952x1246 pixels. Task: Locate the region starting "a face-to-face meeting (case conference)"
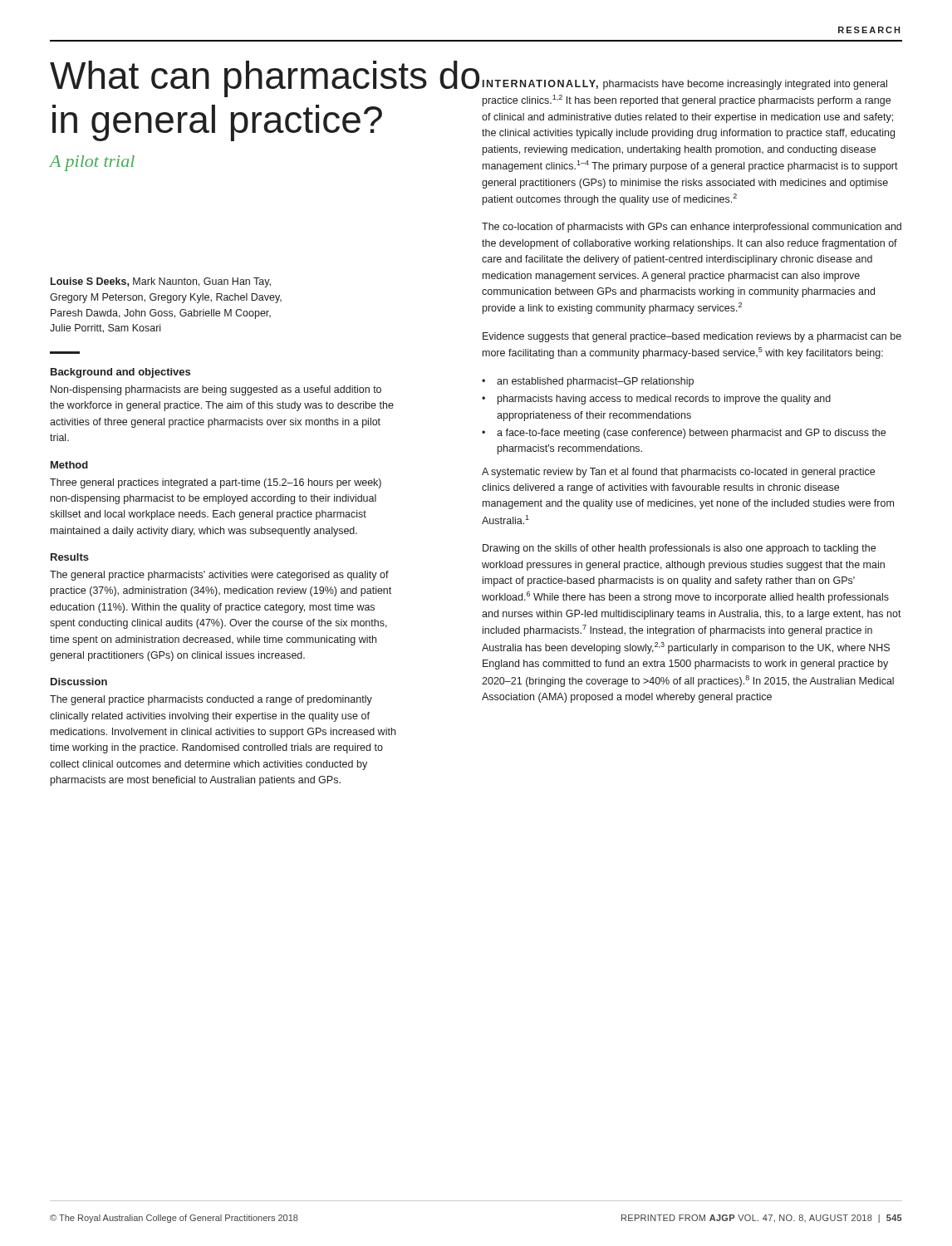[691, 441]
